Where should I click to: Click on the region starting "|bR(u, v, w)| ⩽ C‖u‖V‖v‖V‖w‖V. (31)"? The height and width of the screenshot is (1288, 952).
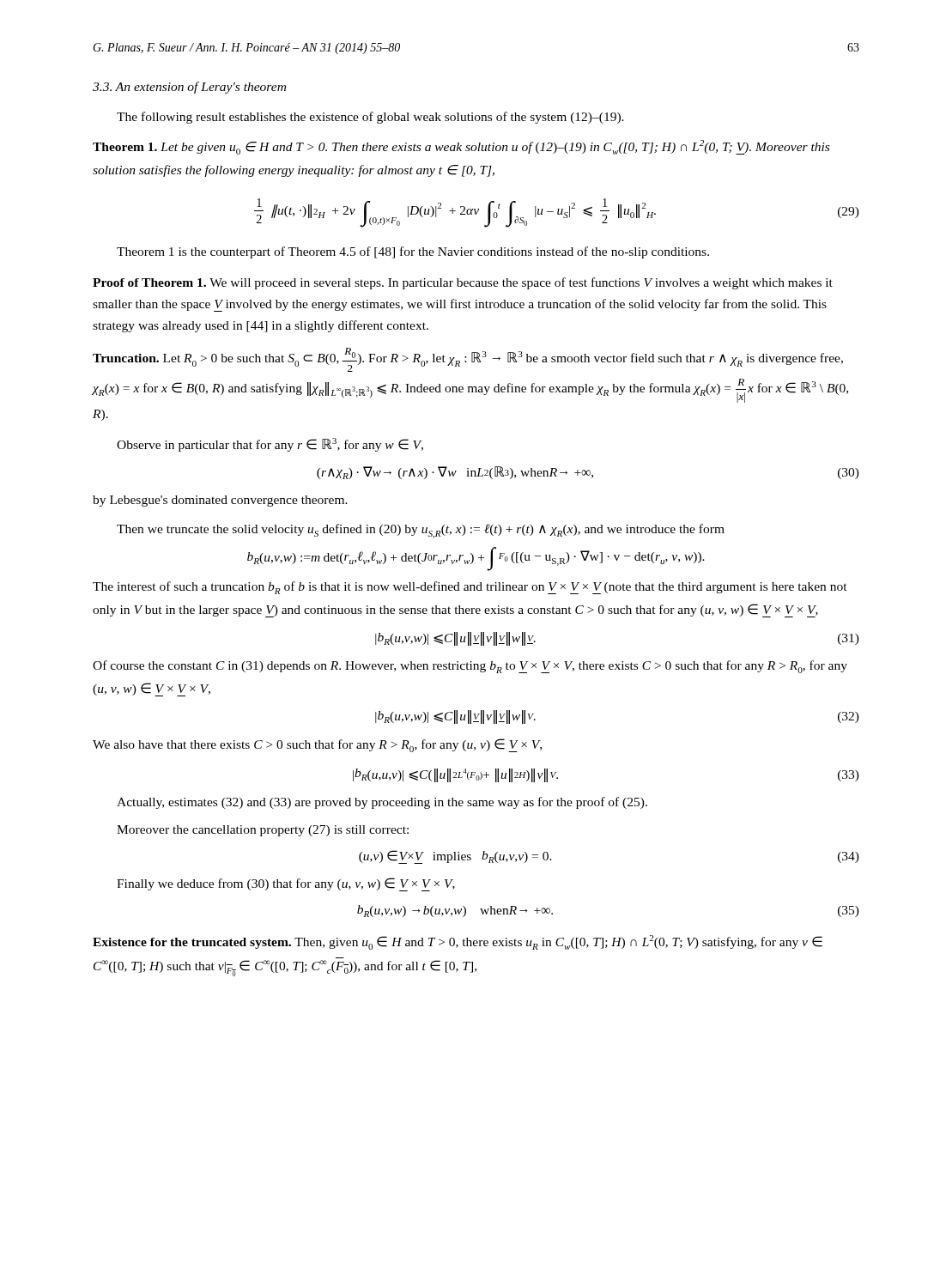coord(476,638)
